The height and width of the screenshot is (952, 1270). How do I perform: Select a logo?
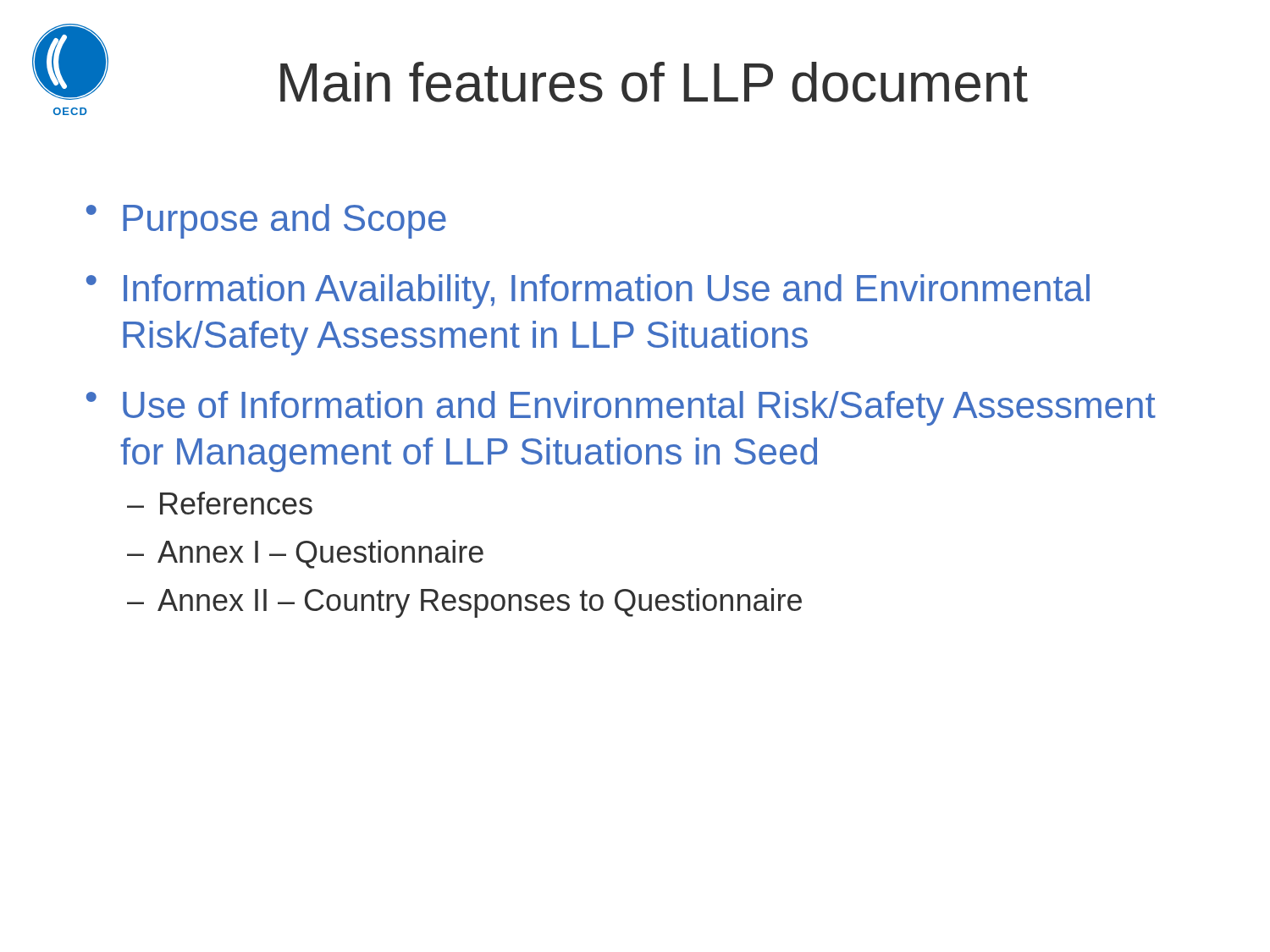(x=70, y=71)
